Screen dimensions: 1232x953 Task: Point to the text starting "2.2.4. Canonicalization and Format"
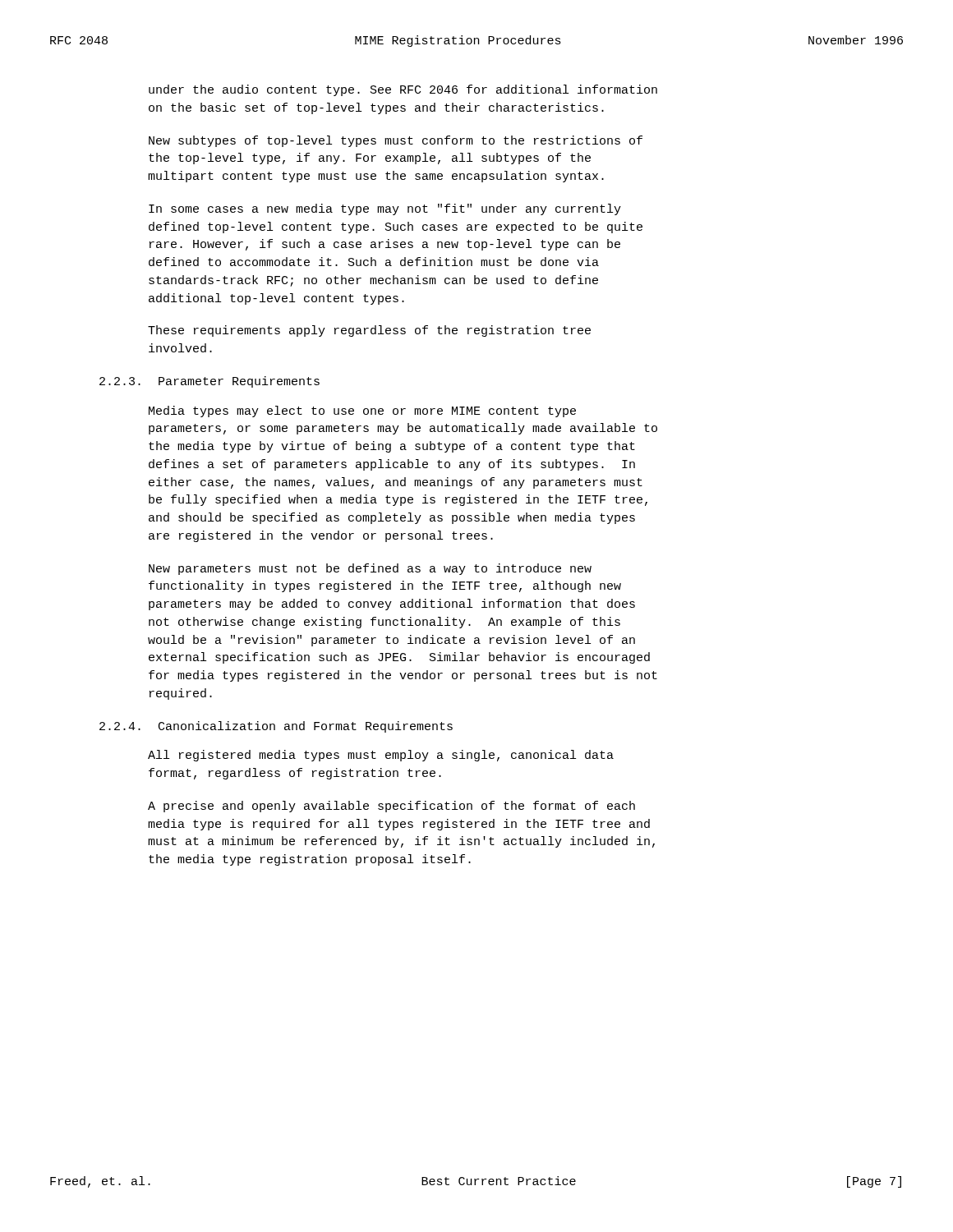click(x=276, y=727)
